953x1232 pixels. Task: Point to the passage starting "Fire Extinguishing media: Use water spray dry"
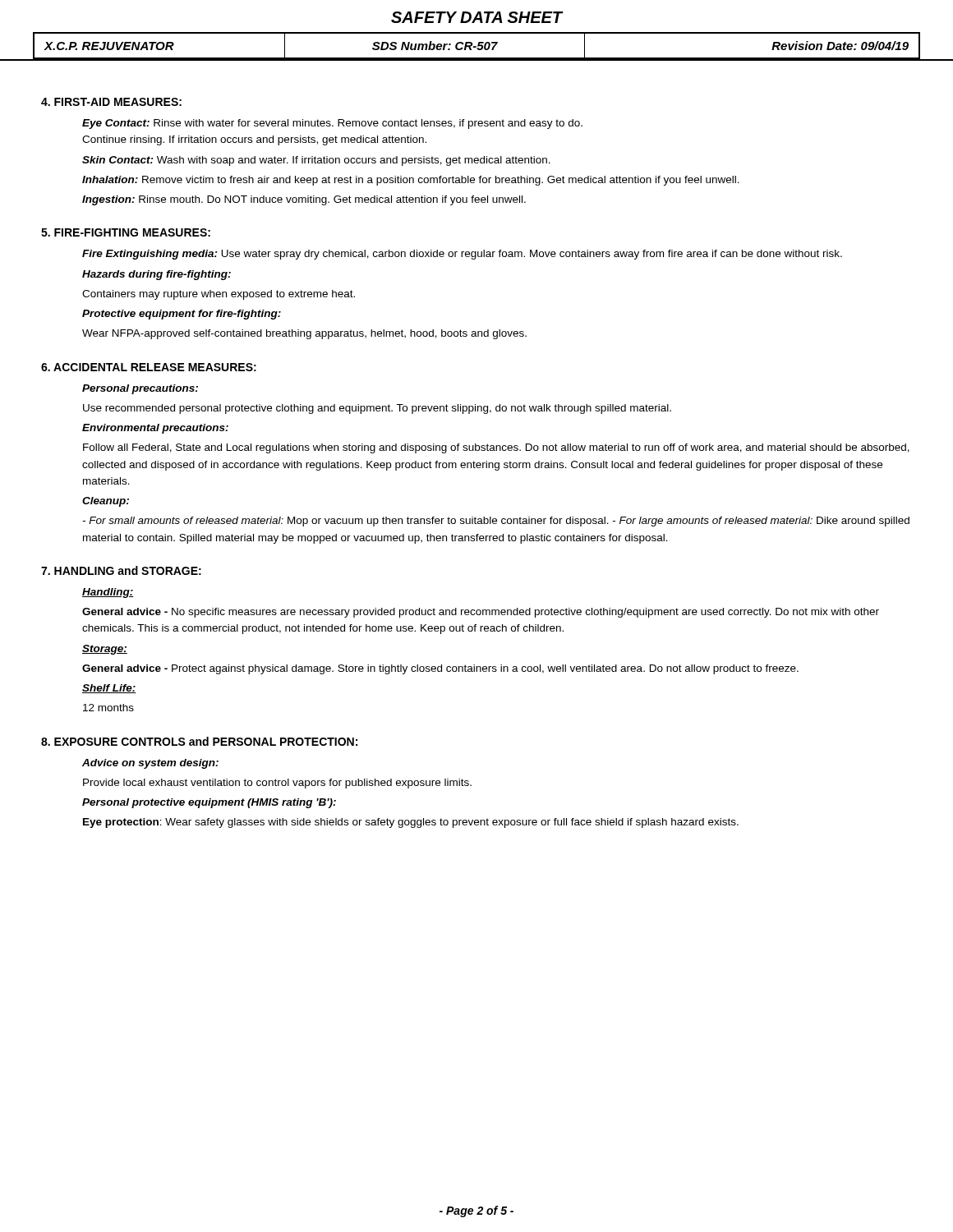pos(462,255)
